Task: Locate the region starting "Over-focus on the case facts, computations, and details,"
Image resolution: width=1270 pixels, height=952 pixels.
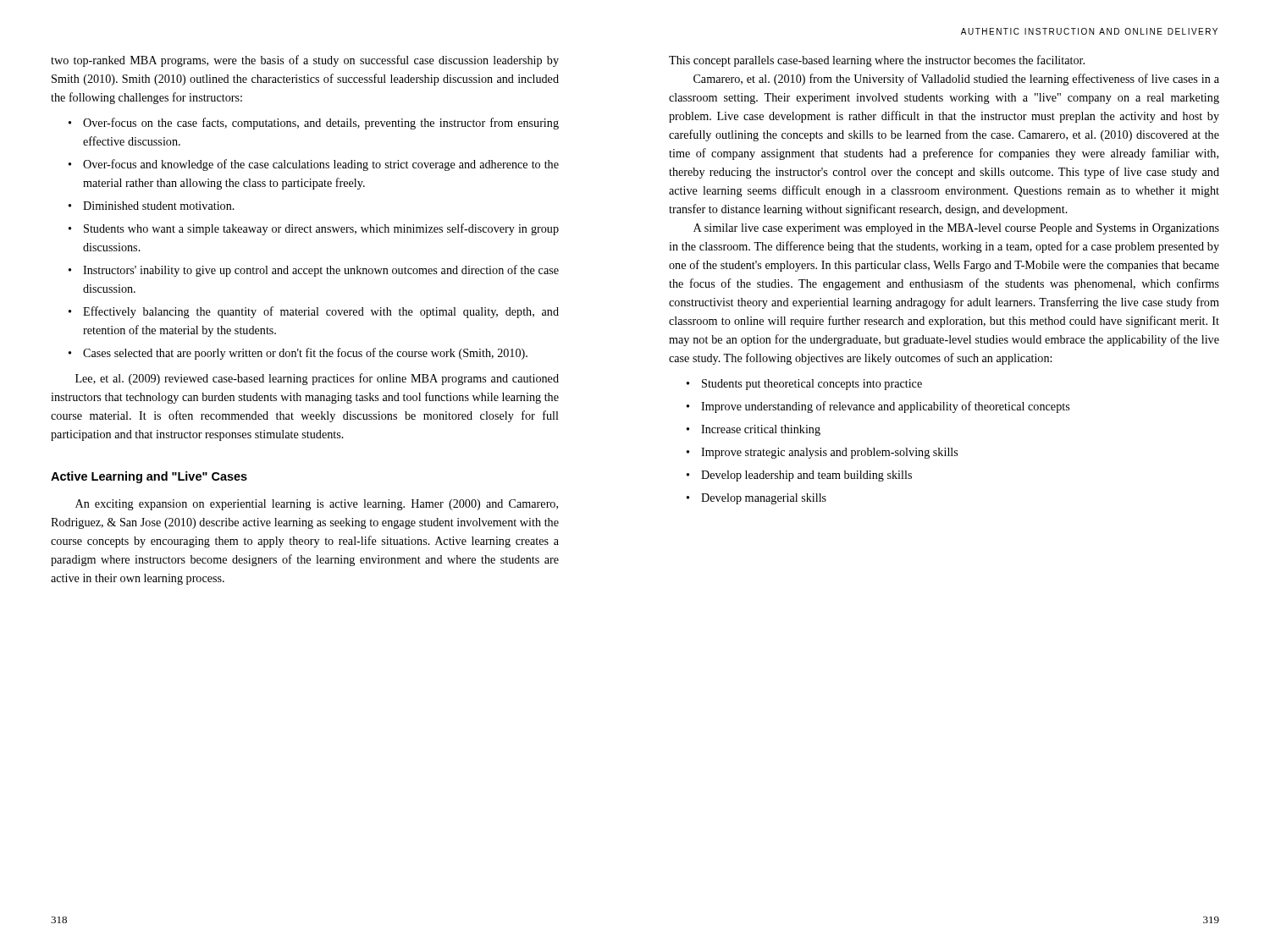Action: (x=313, y=132)
